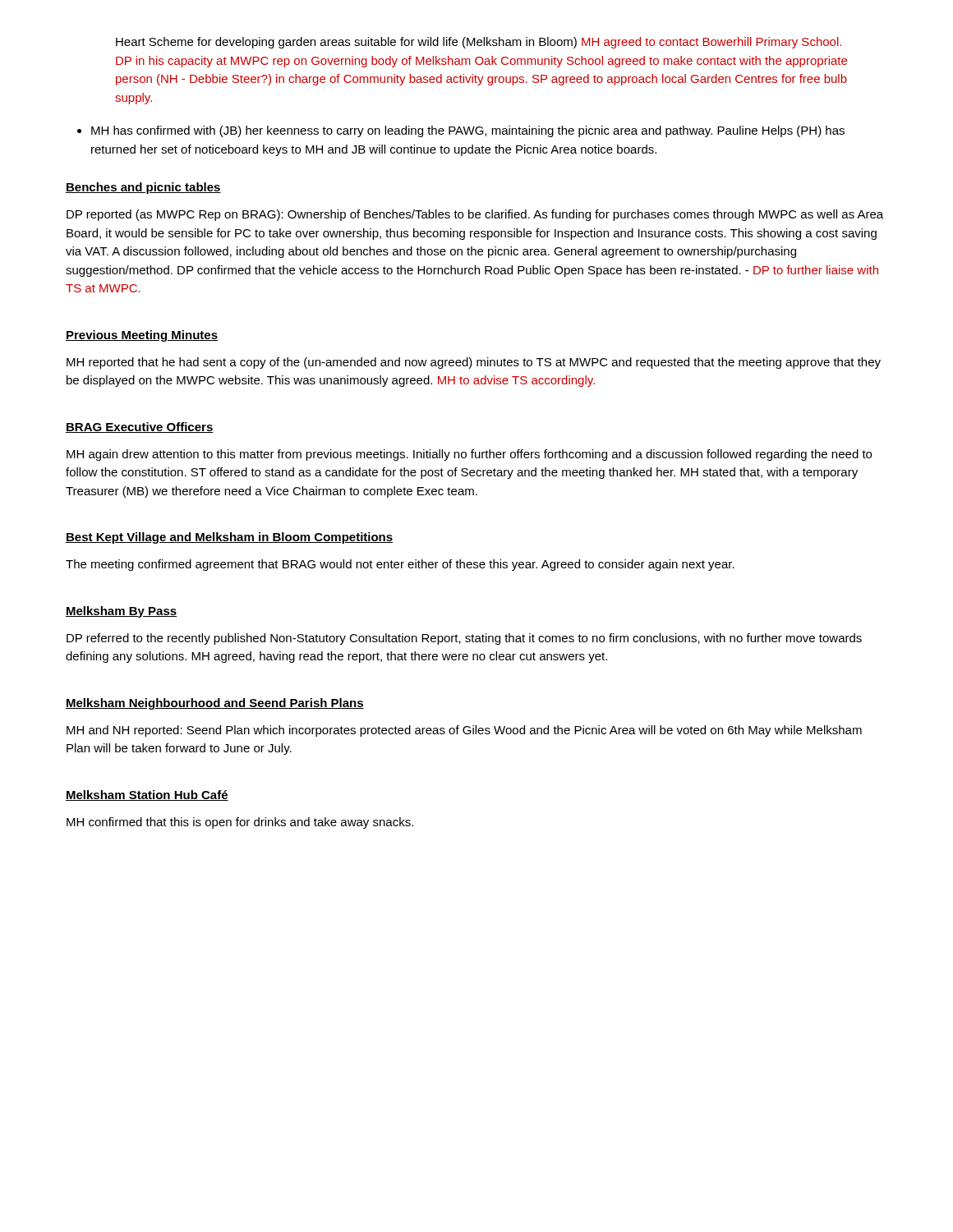Find "BRAG Executive Officers" on this page
Image resolution: width=953 pixels, height=1232 pixels.
tap(139, 426)
